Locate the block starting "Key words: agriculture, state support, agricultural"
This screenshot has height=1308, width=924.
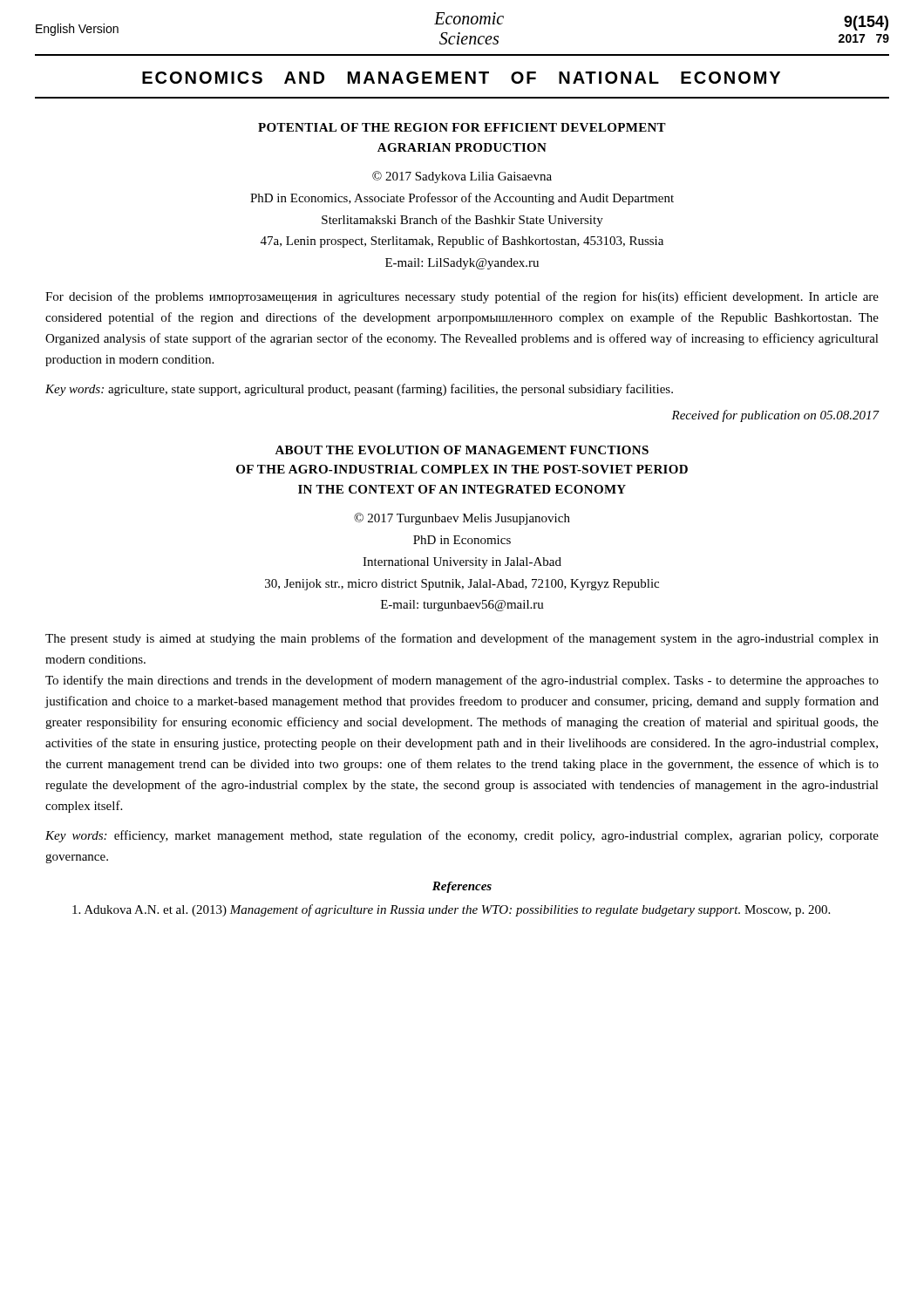[360, 389]
